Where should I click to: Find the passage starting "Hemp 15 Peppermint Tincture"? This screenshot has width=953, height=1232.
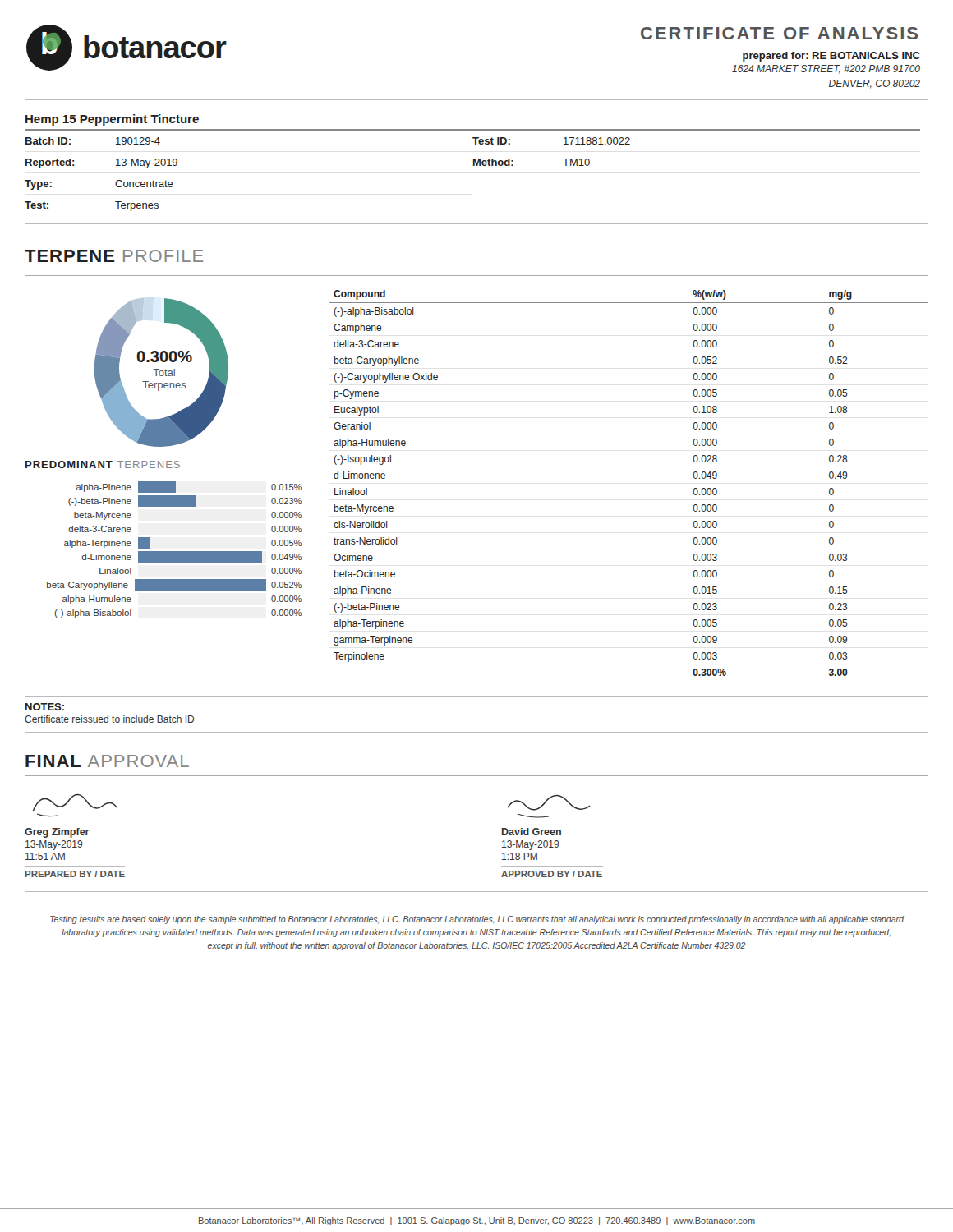pos(112,119)
